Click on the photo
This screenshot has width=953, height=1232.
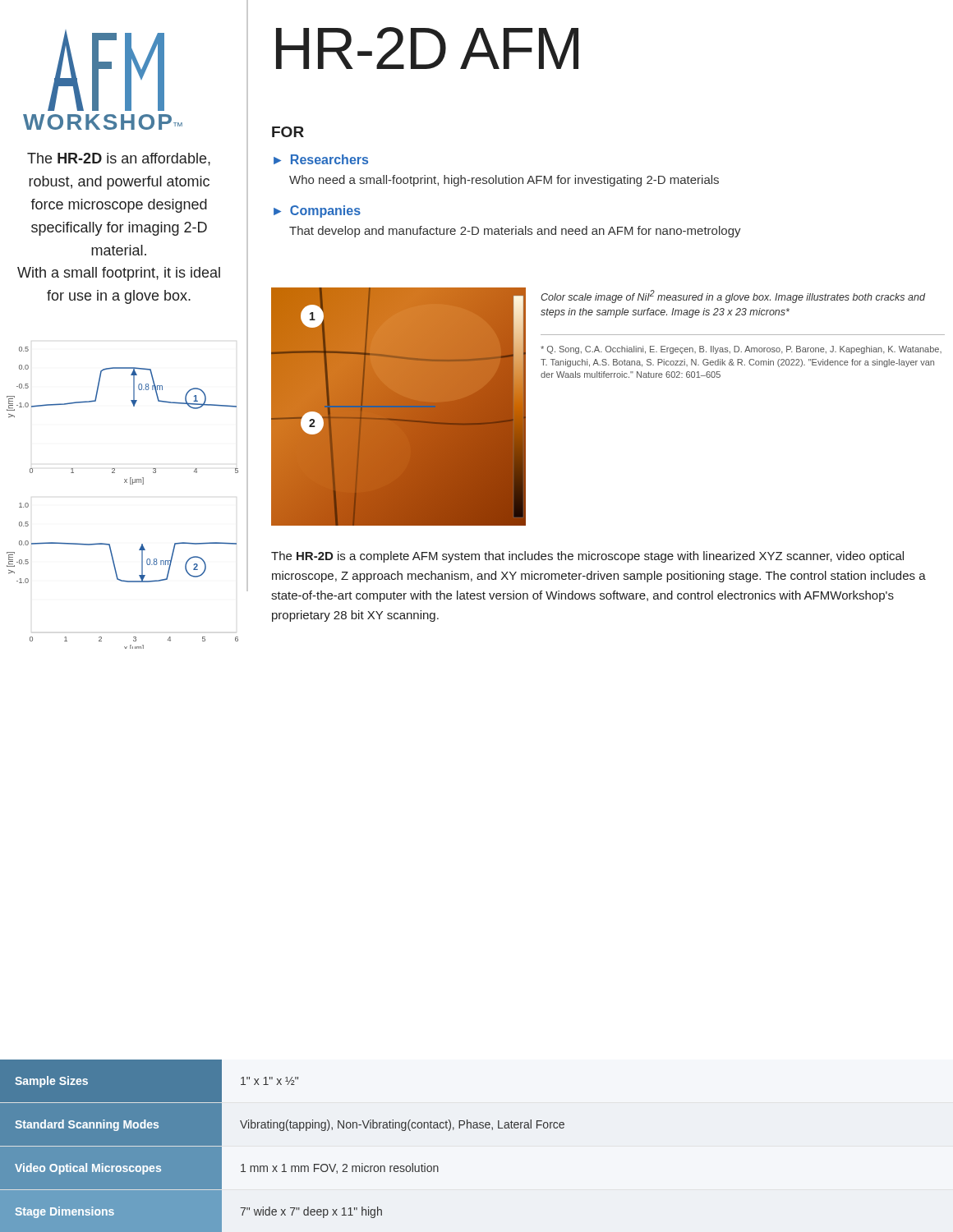398,408
